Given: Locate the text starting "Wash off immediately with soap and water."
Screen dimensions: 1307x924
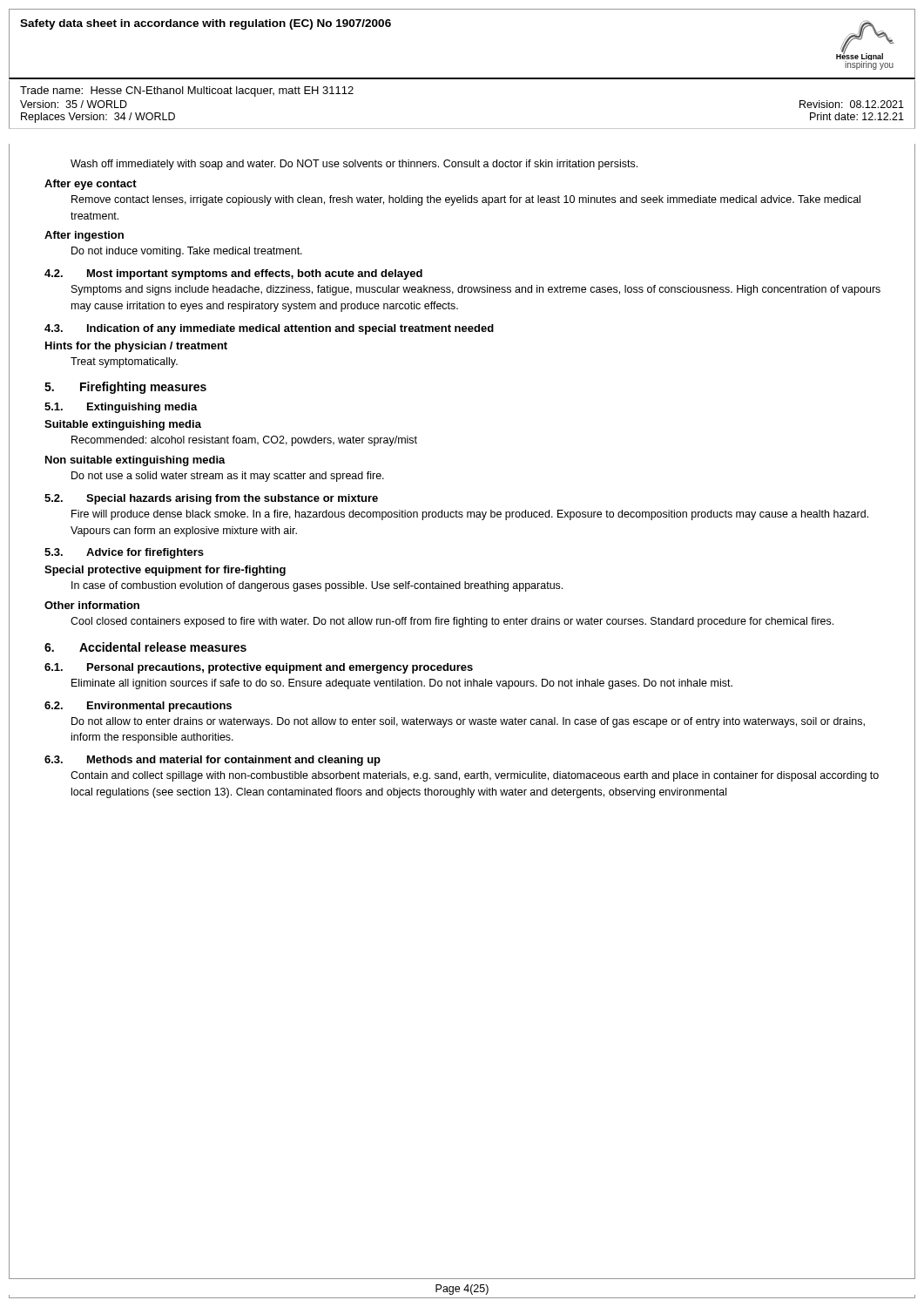Looking at the screenshot, I should coord(354,164).
